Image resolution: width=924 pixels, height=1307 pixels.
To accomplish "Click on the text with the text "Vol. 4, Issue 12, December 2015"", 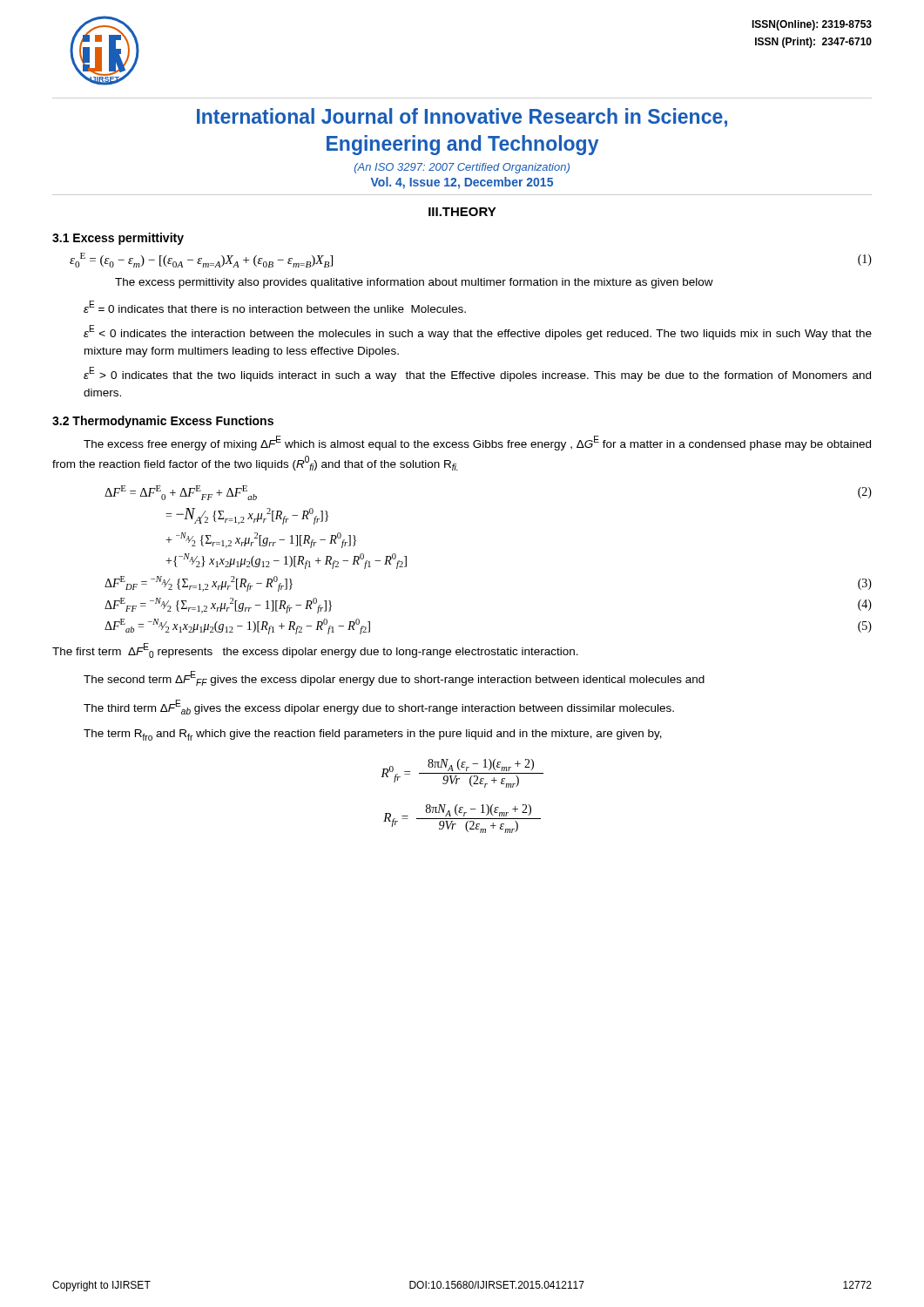I will [x=462, y=182].
